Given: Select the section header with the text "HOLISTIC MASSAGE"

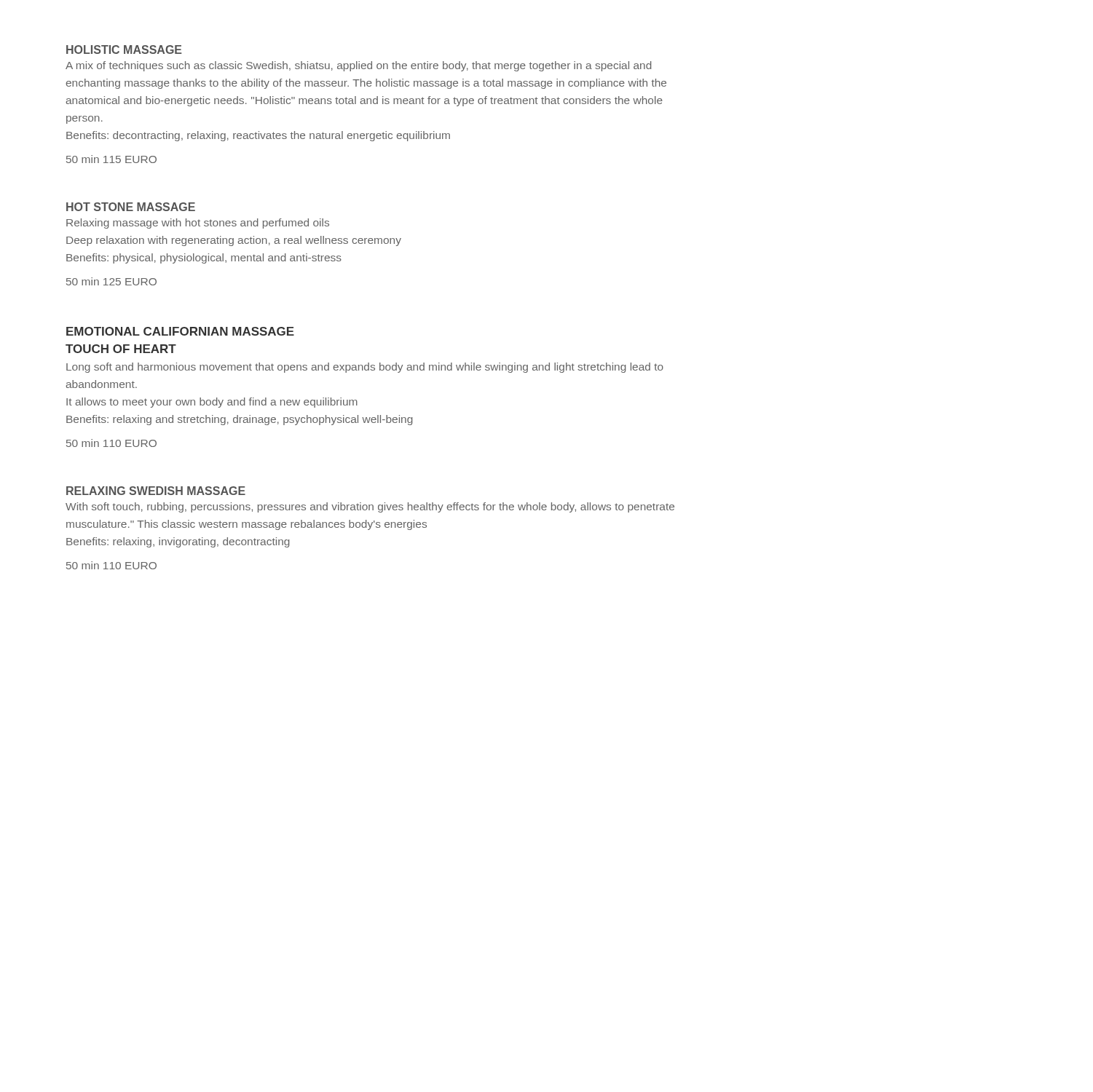Looking at the screenshot, I should (124, 50).
